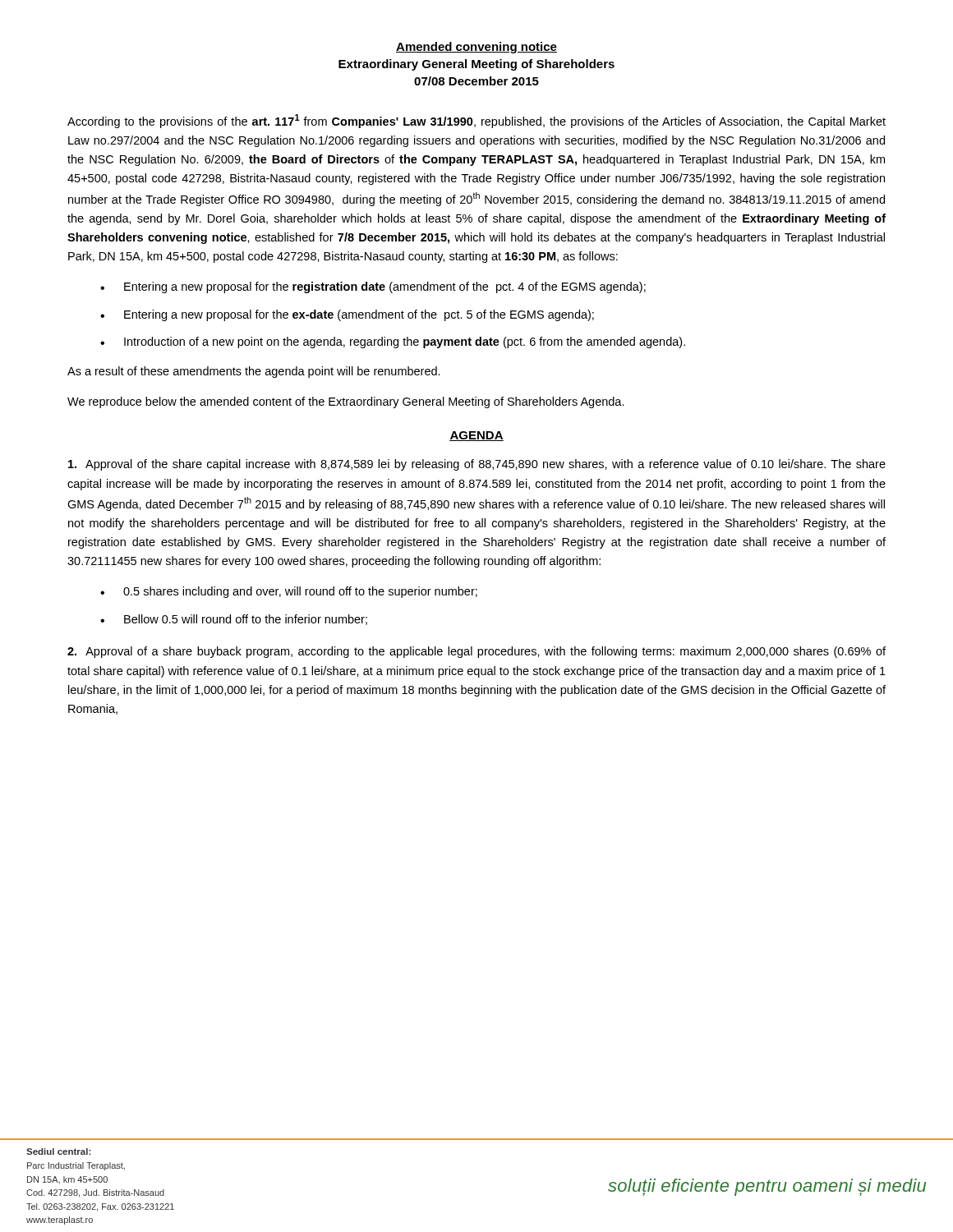This screenshot has height=1232, width=953.
Task: Locate the title containing "Amended convening notice Extraordinary"
Action: [x=476, y=64]
